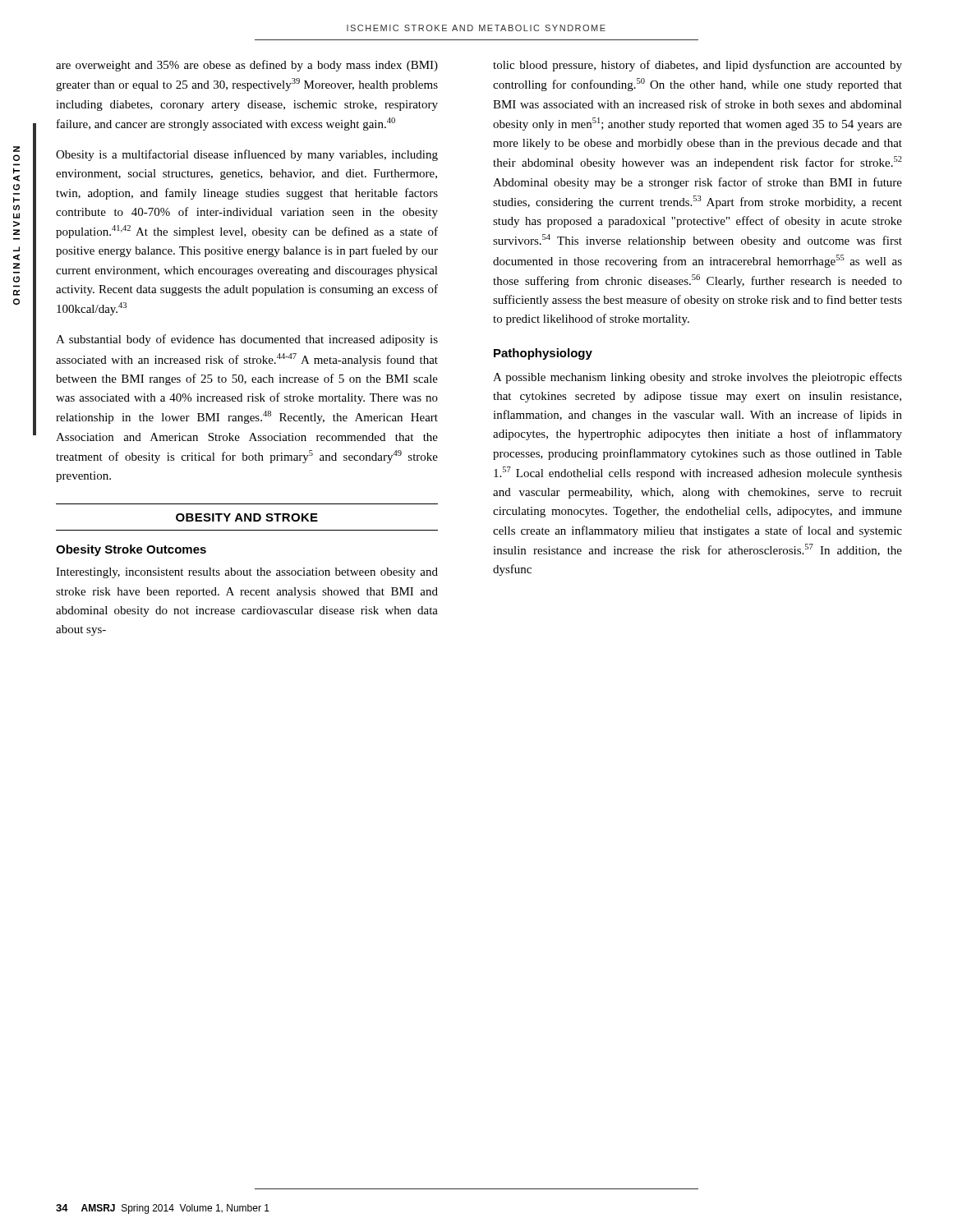Find the text block starting "A substantial body of evidence has documented"
The width and height of the screenshot is (953, 1232).
[x=247, y=407]
